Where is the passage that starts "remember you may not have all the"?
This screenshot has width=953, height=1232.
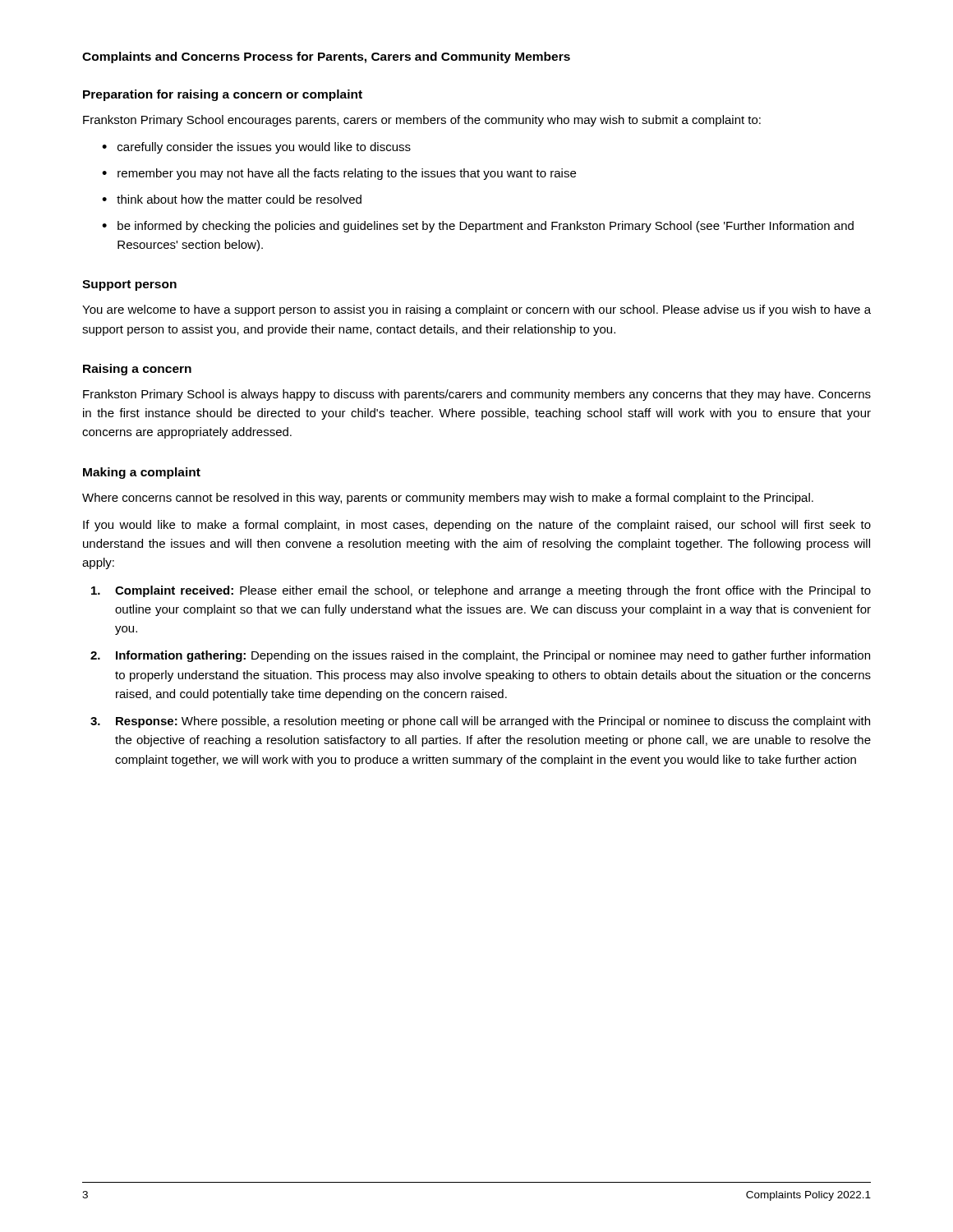point(347,173)
